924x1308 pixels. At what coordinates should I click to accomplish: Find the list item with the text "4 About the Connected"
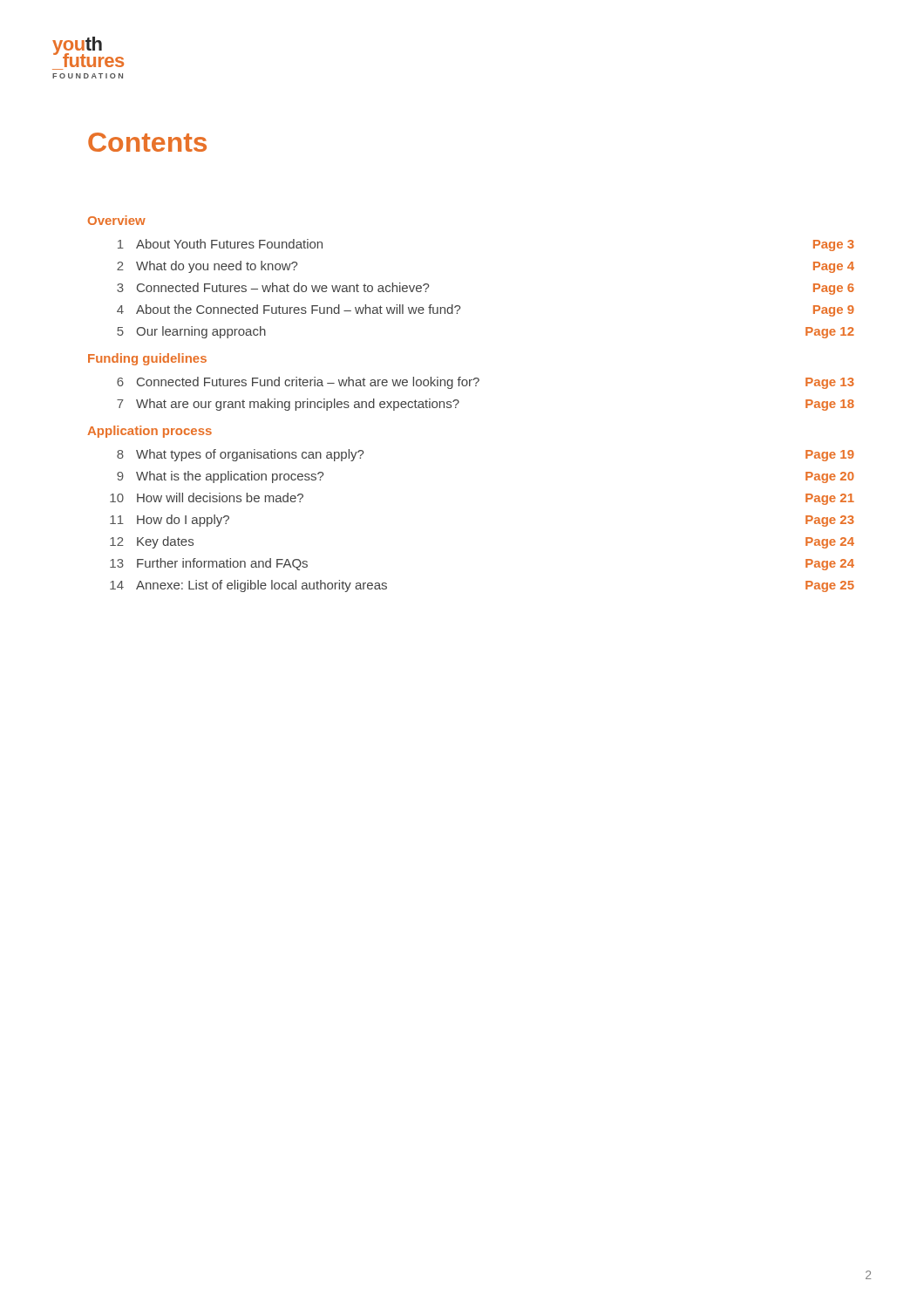tap(471, 309)
